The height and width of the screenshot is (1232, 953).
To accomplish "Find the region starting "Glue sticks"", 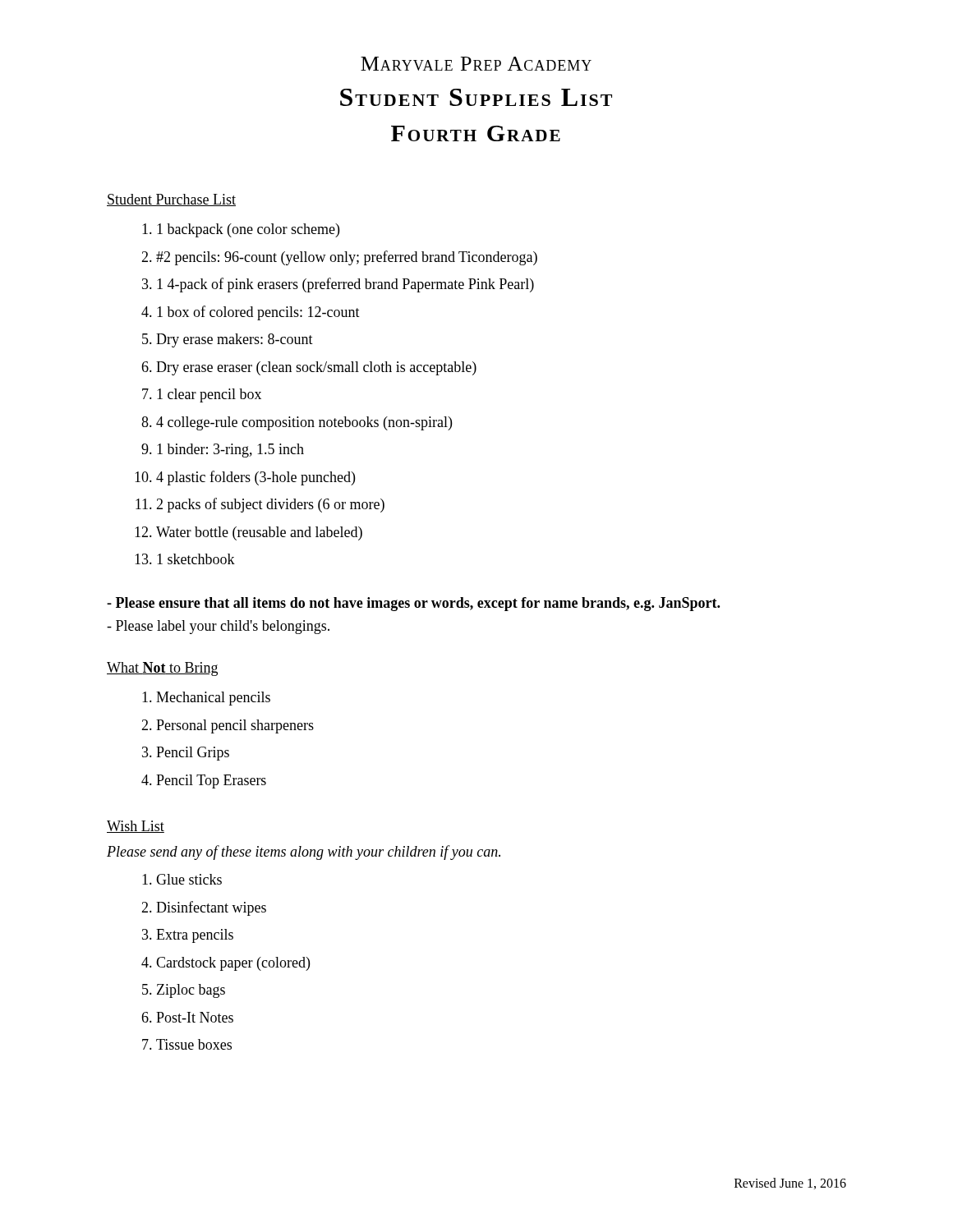I will (189, 879).
